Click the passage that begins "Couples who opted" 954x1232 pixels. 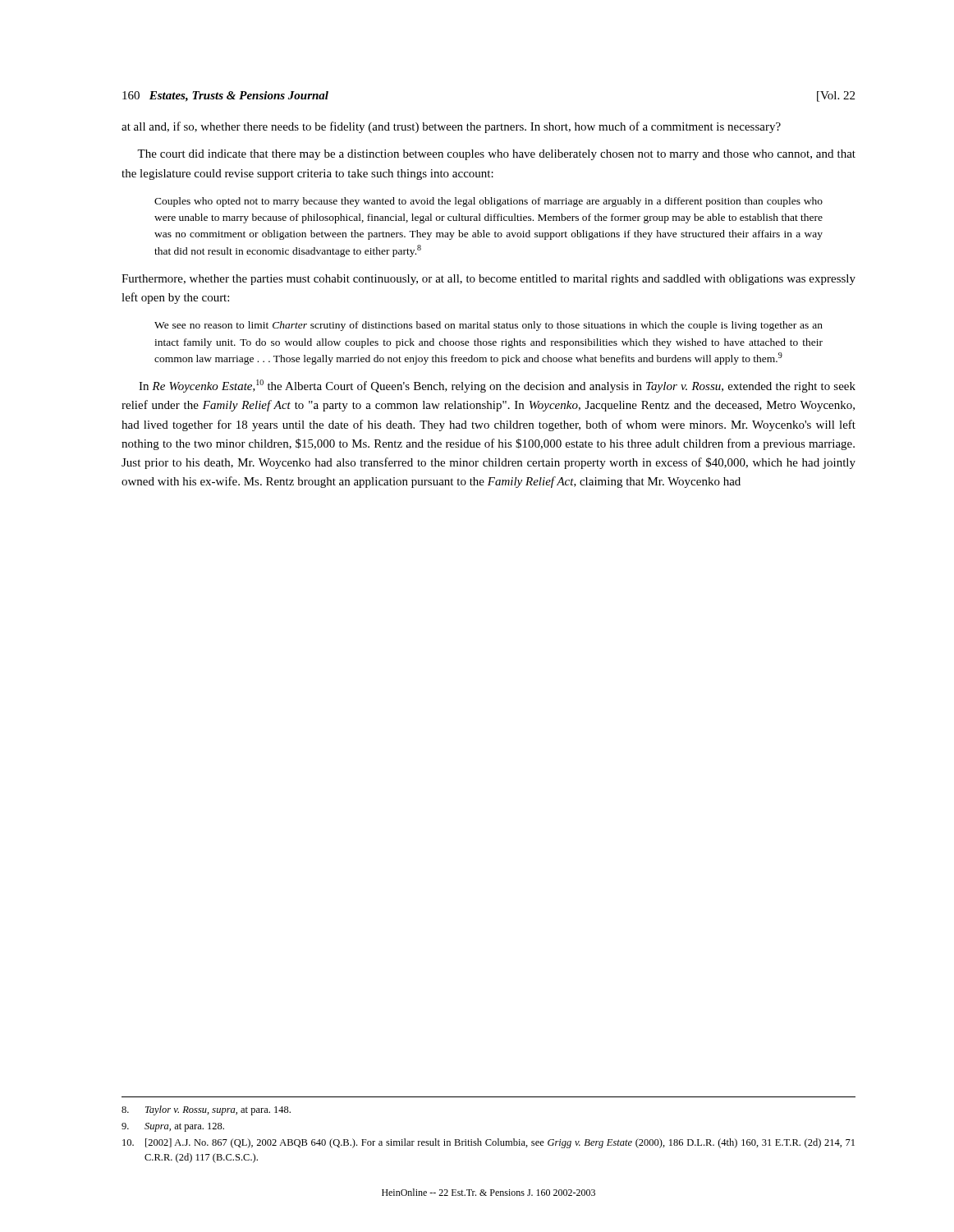488,226
